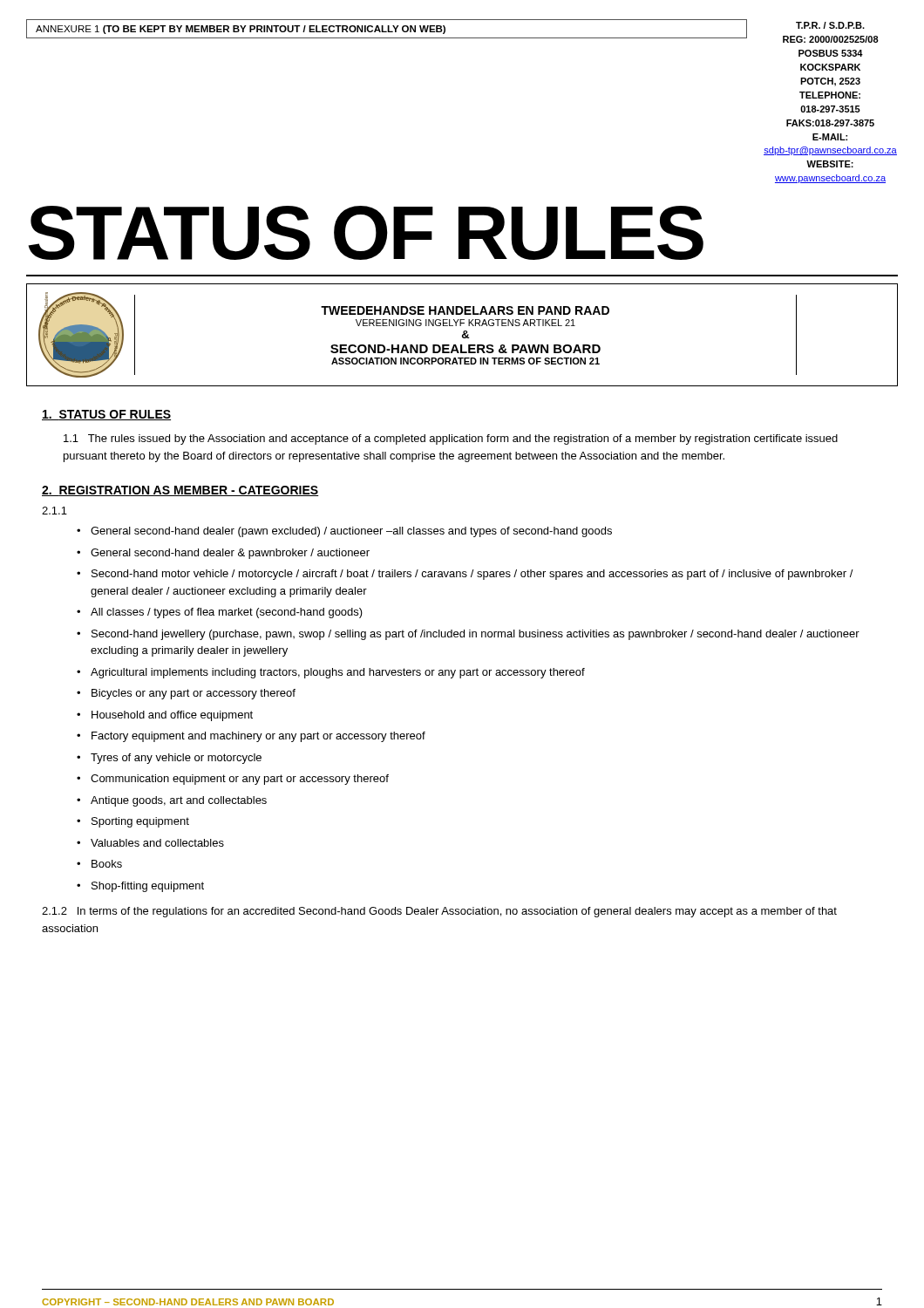Find the list item that says "Shop-fitting equipment"

coord(147,885)
